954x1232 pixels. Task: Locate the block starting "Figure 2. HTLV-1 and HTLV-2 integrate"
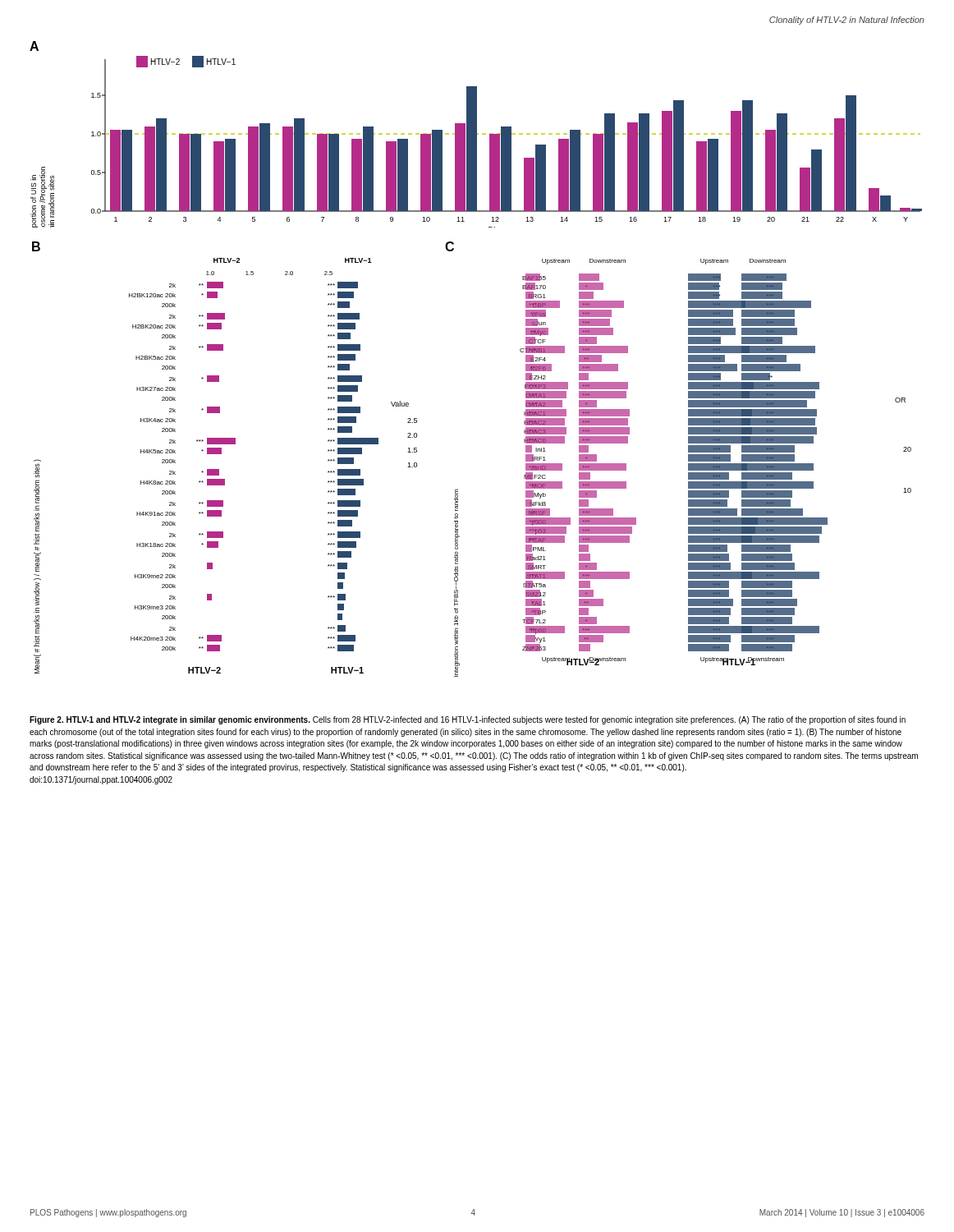point(474,750)
